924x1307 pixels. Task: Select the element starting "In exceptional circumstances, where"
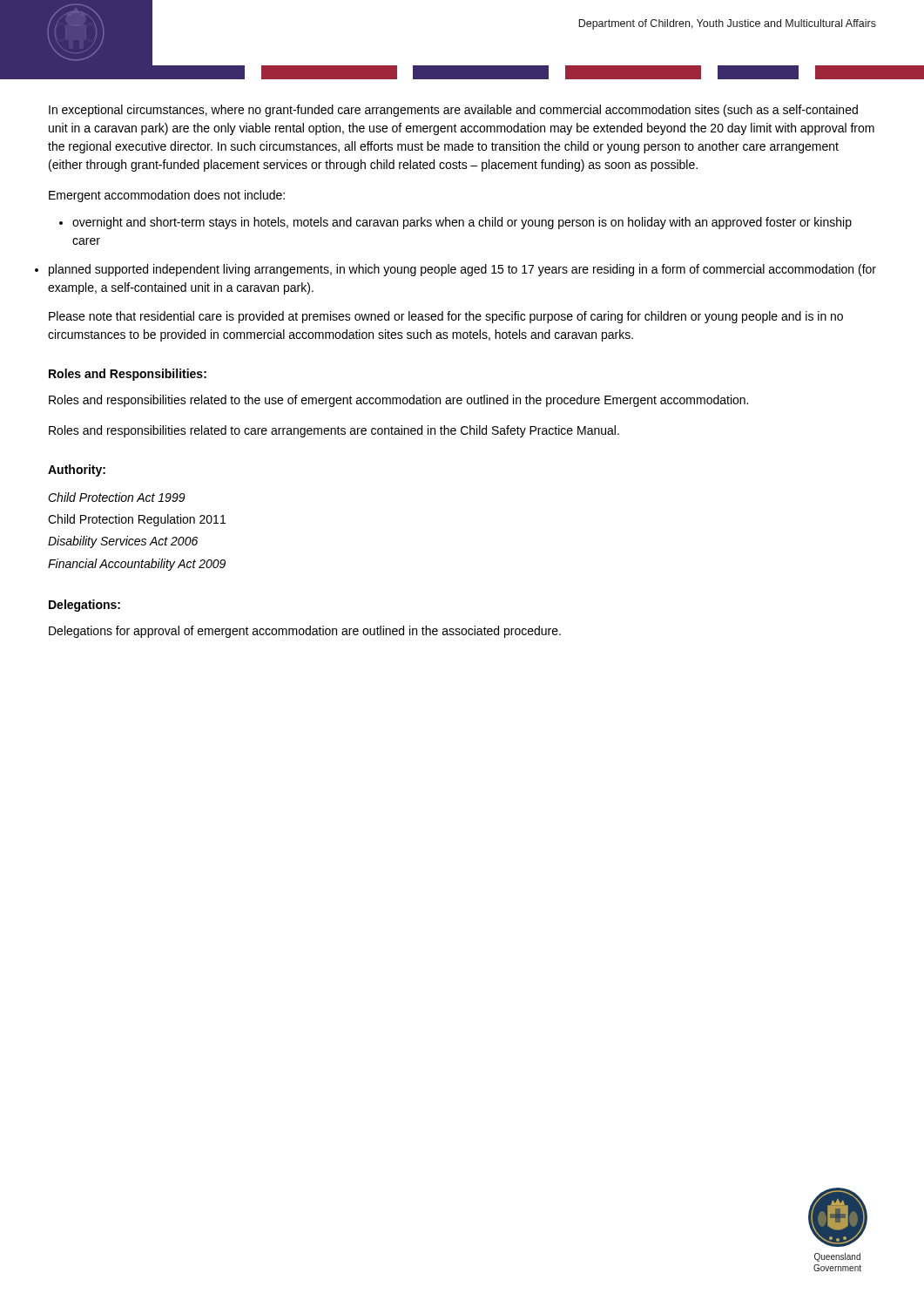tap(461, 137)
